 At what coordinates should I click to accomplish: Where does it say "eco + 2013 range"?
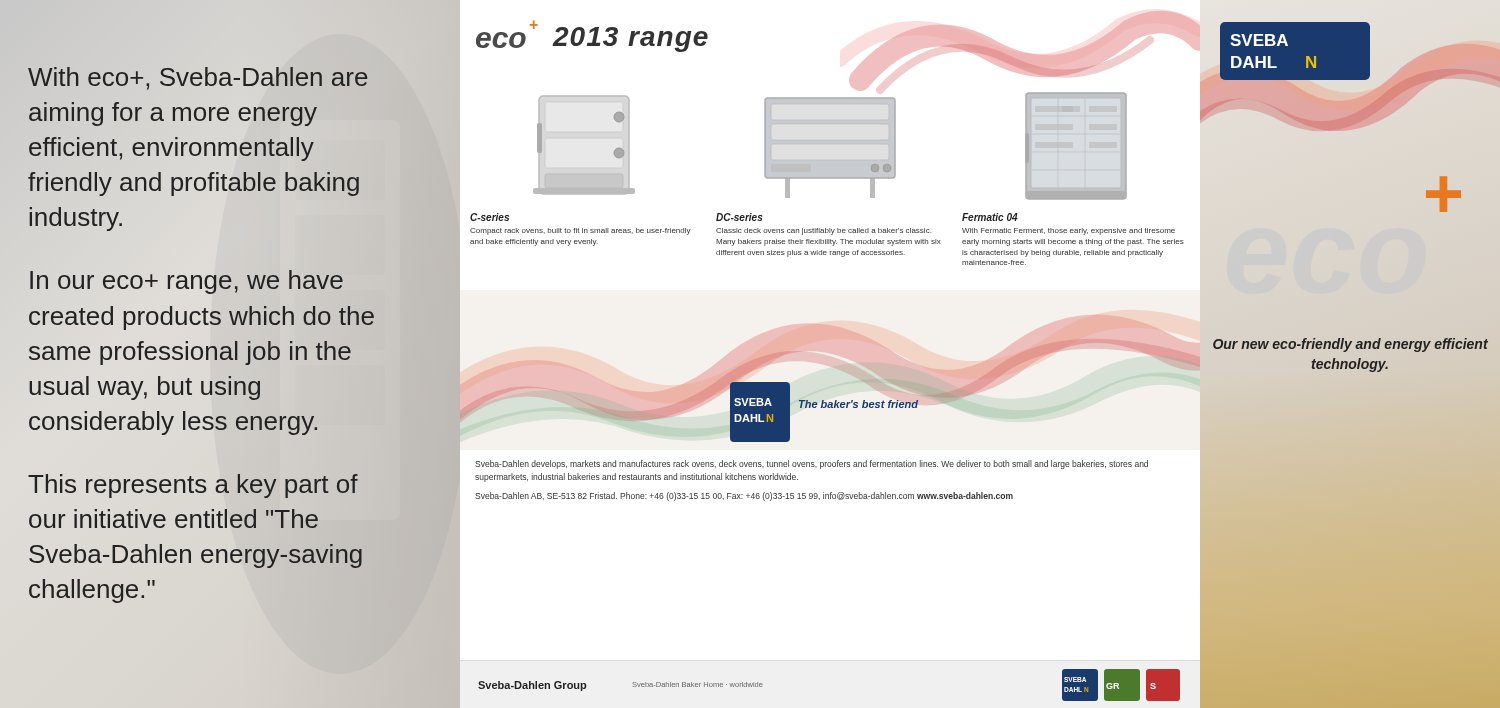pyautogui.click(x=592, y=37)
